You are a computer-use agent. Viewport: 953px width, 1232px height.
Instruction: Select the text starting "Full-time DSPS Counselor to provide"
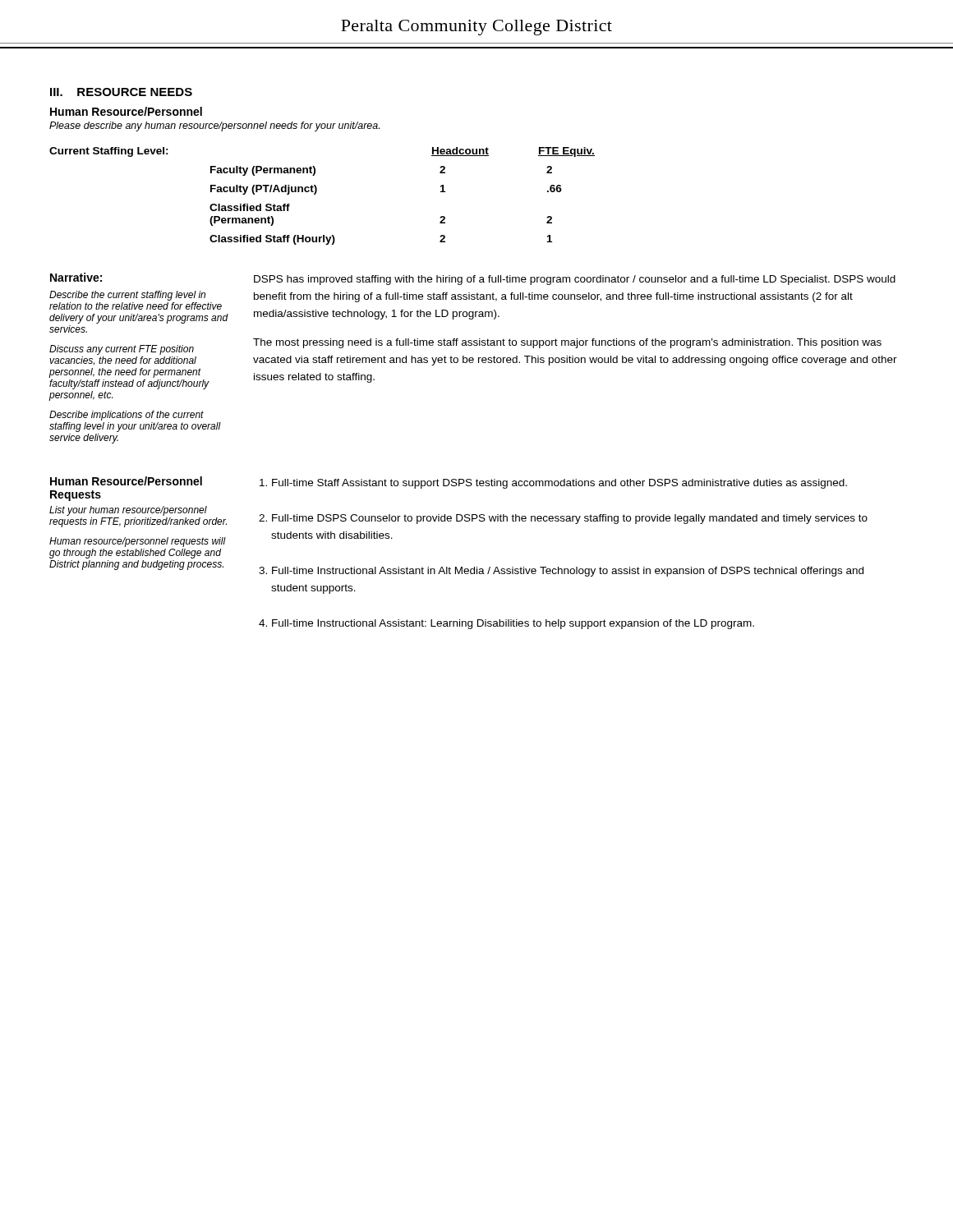pyautogui.click(x=569, y=526)
